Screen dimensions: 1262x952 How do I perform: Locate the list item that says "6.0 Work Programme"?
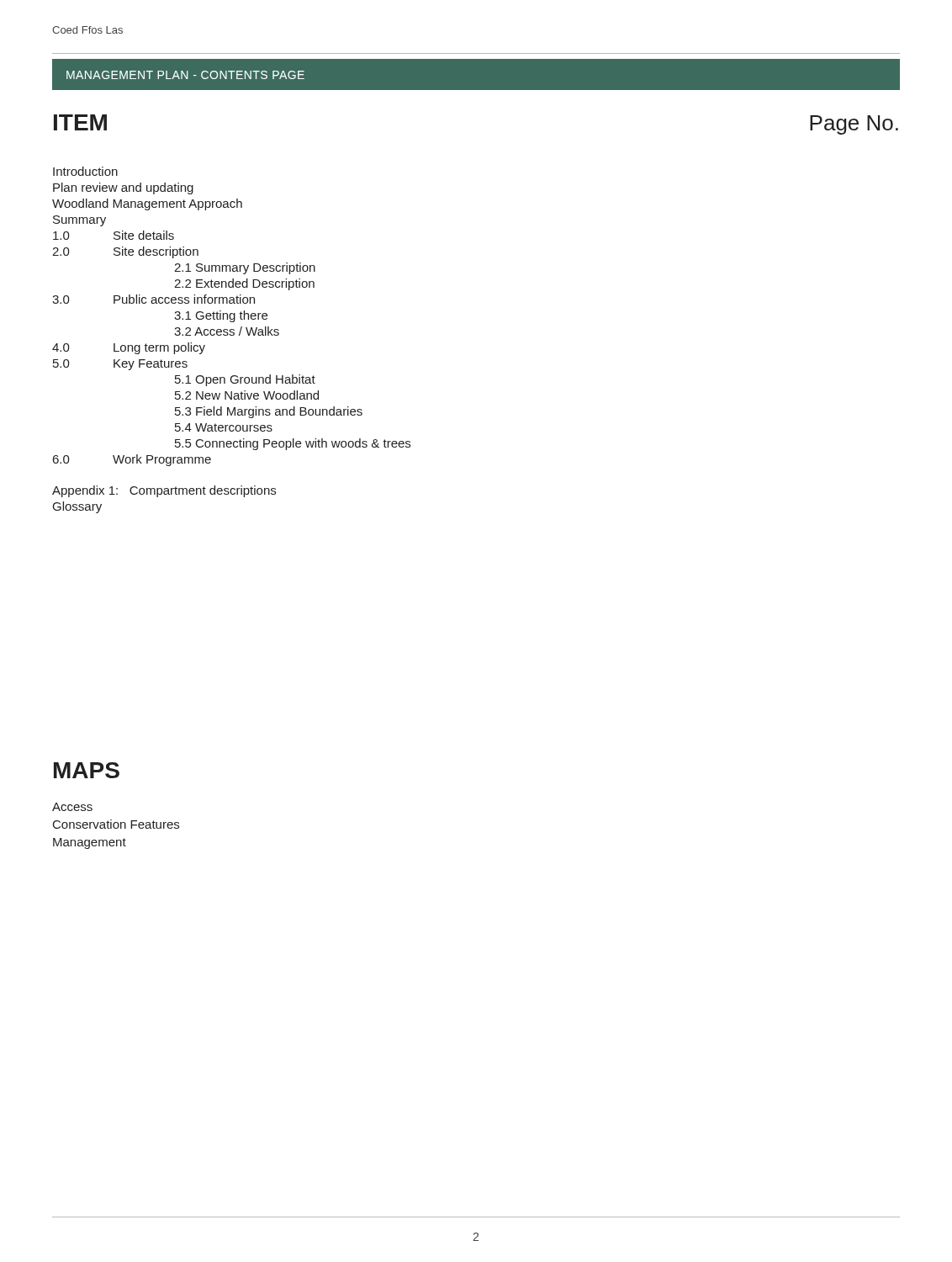point(132,459)
